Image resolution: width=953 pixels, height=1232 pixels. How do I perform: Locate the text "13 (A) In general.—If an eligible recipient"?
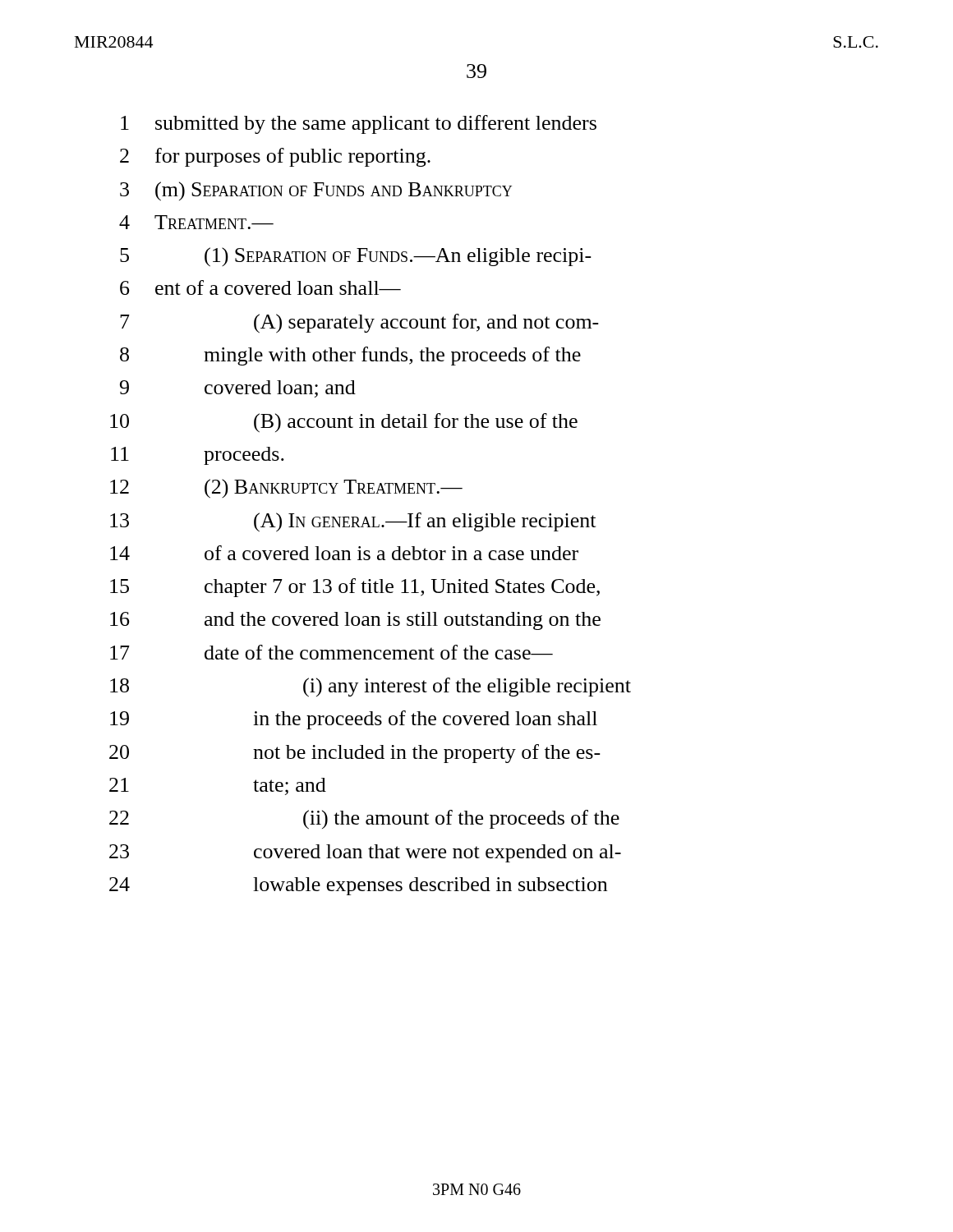point(476,520)
